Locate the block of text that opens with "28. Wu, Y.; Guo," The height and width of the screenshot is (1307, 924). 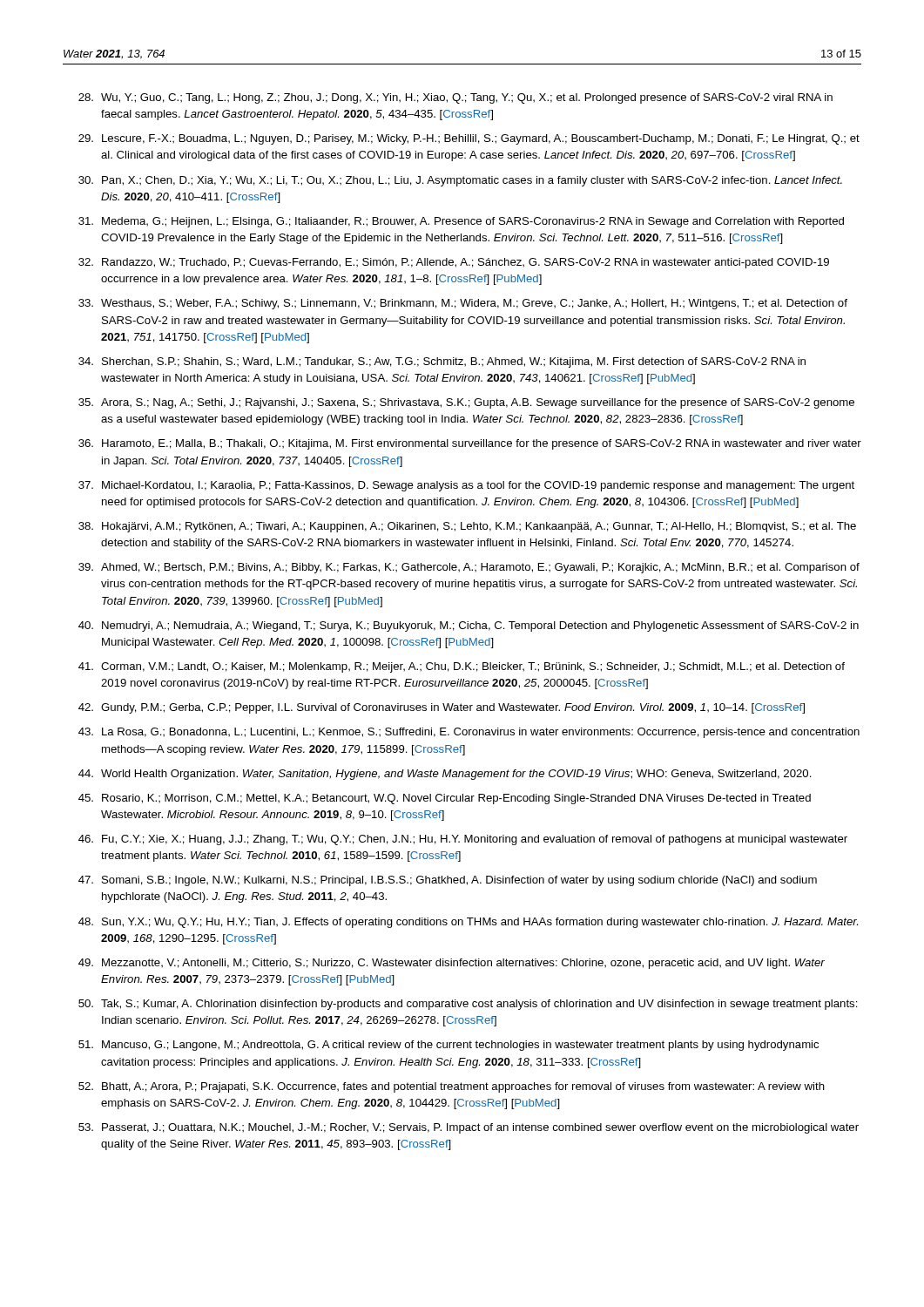pyautogui.click(x=462, y=106)
